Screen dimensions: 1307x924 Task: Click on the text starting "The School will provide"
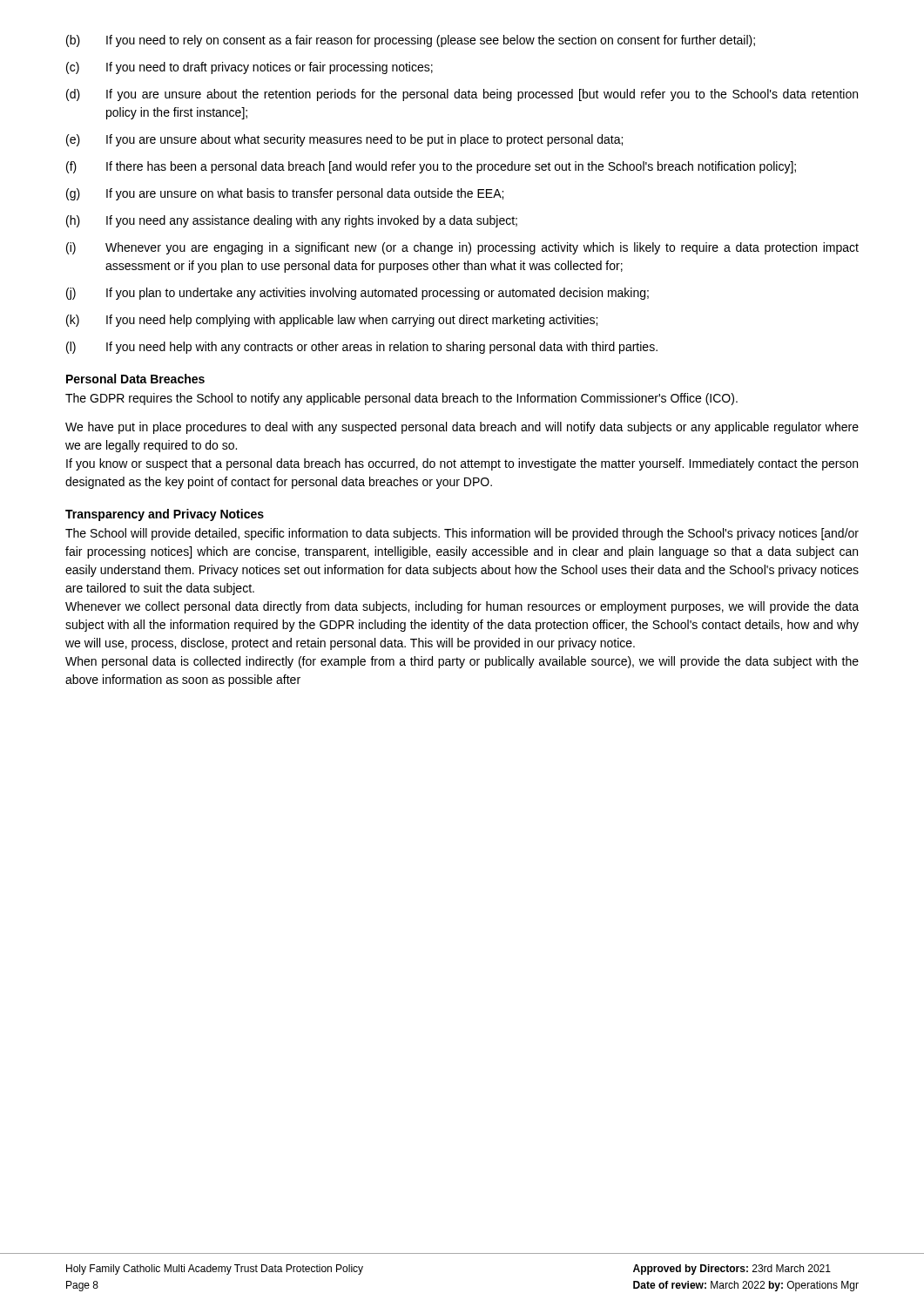(x=462, y=606)
